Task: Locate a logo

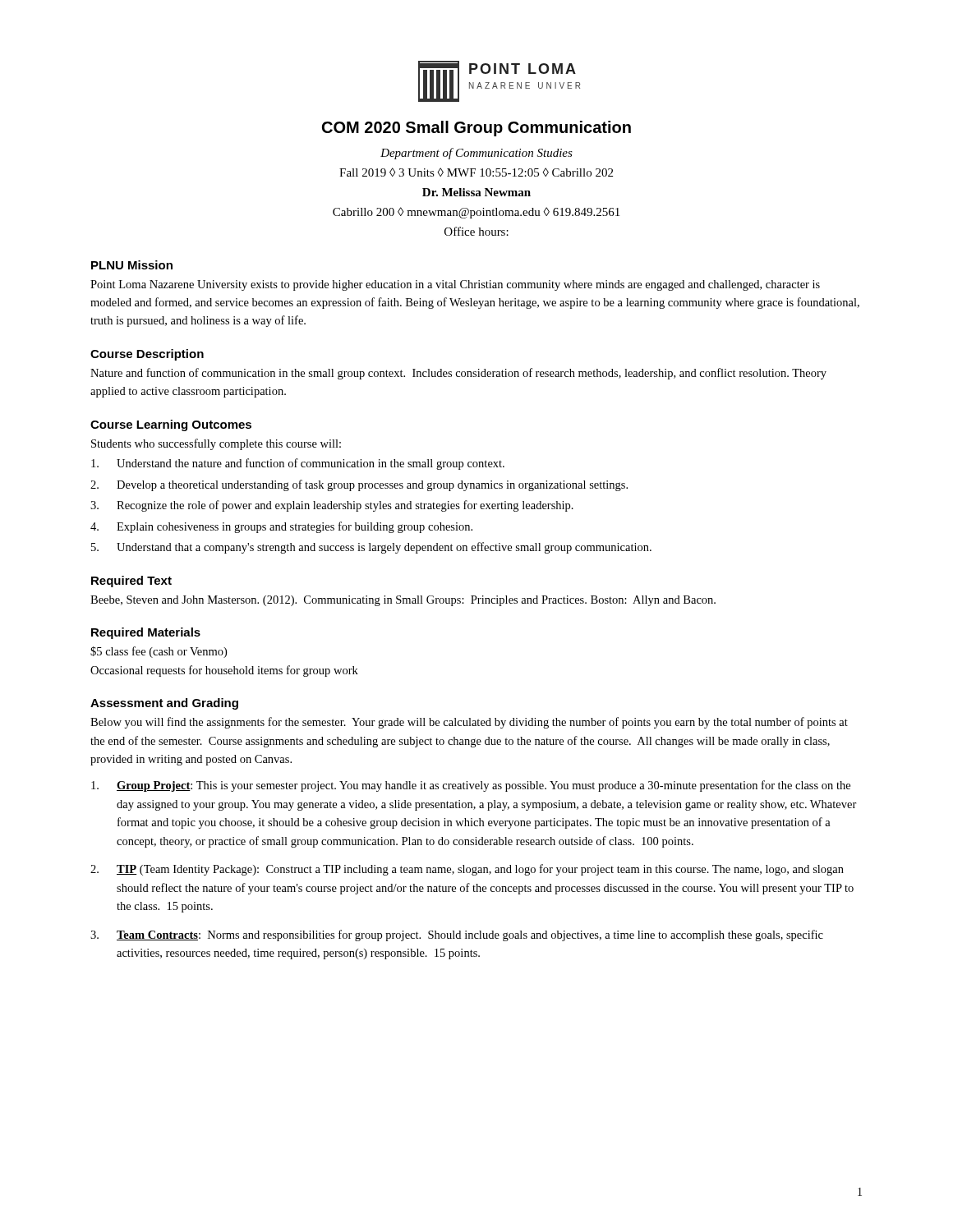Action: tap(476, 80)
